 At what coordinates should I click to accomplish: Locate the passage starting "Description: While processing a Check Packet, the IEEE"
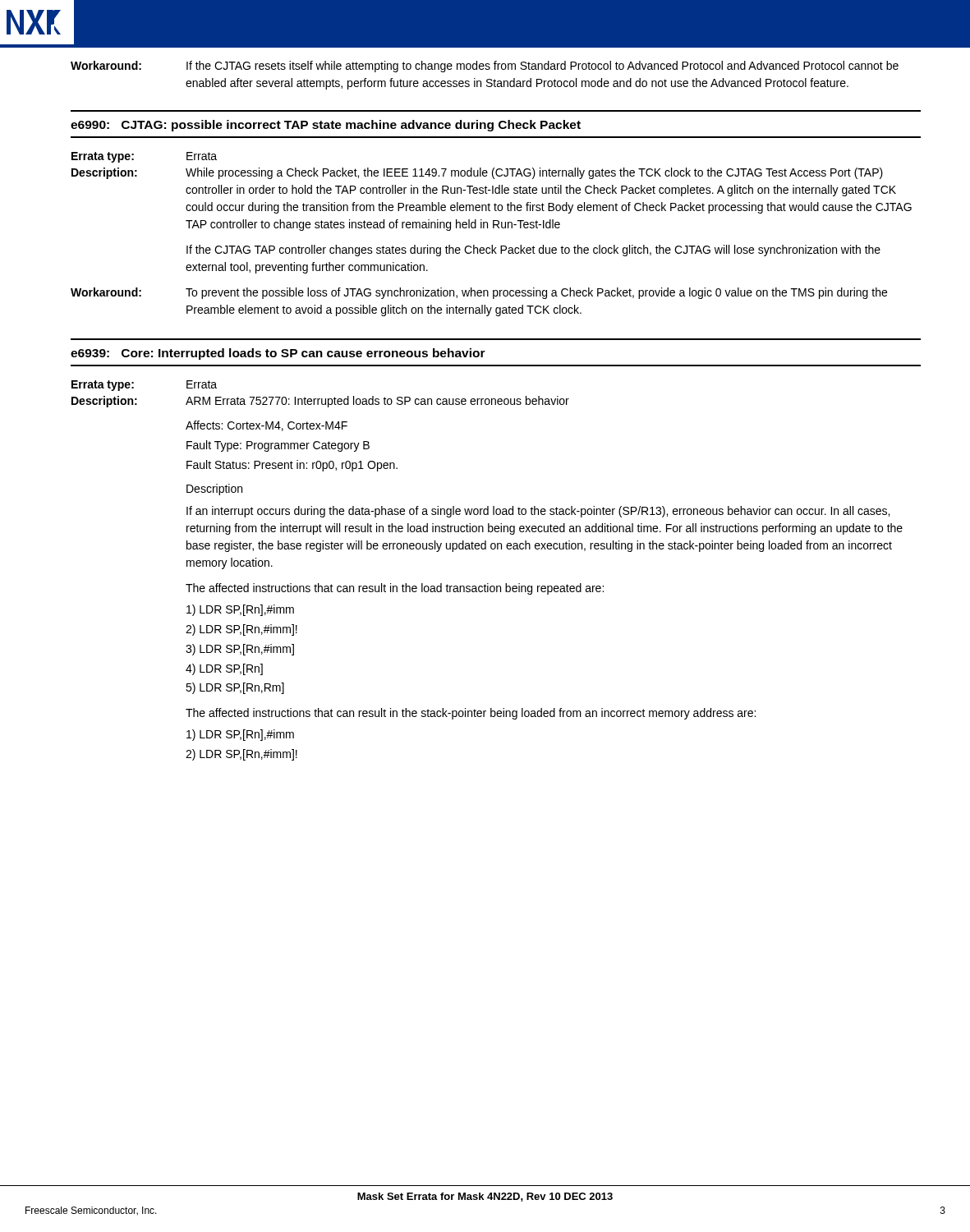[496, 199]
